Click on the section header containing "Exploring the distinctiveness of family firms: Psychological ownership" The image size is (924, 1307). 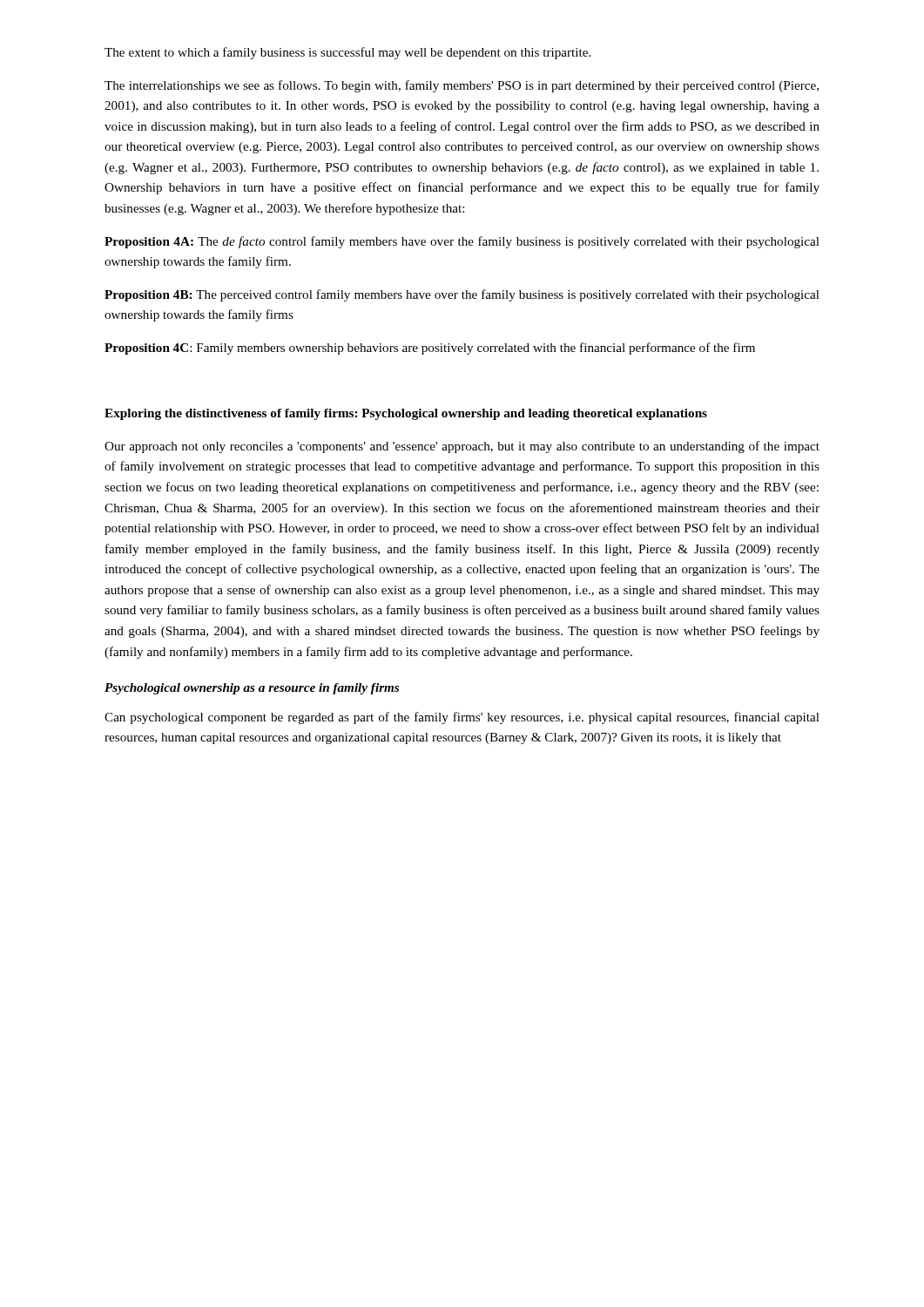click(406, 413)
